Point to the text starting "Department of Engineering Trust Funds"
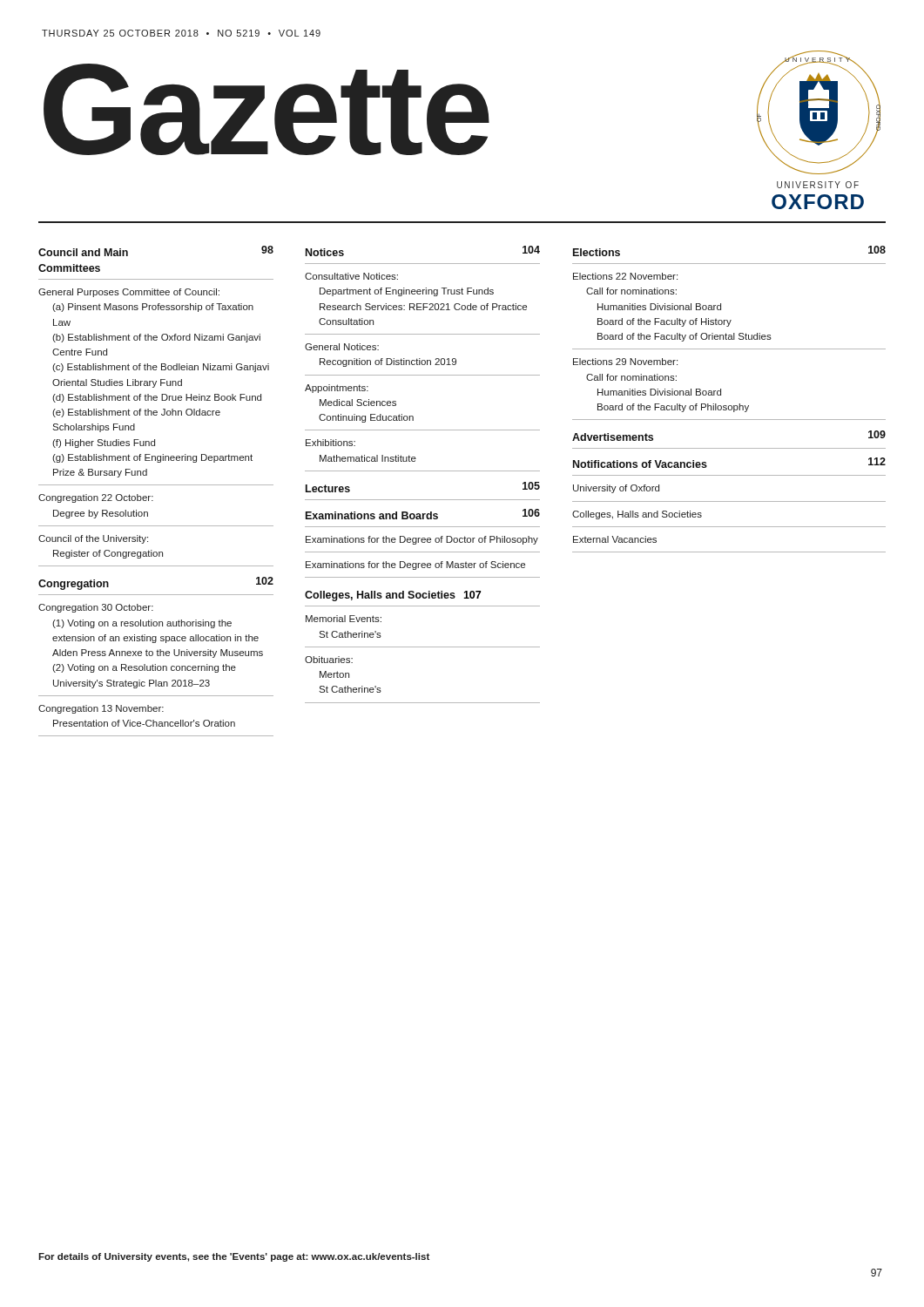924x1307 pixels. coord(406,291)
